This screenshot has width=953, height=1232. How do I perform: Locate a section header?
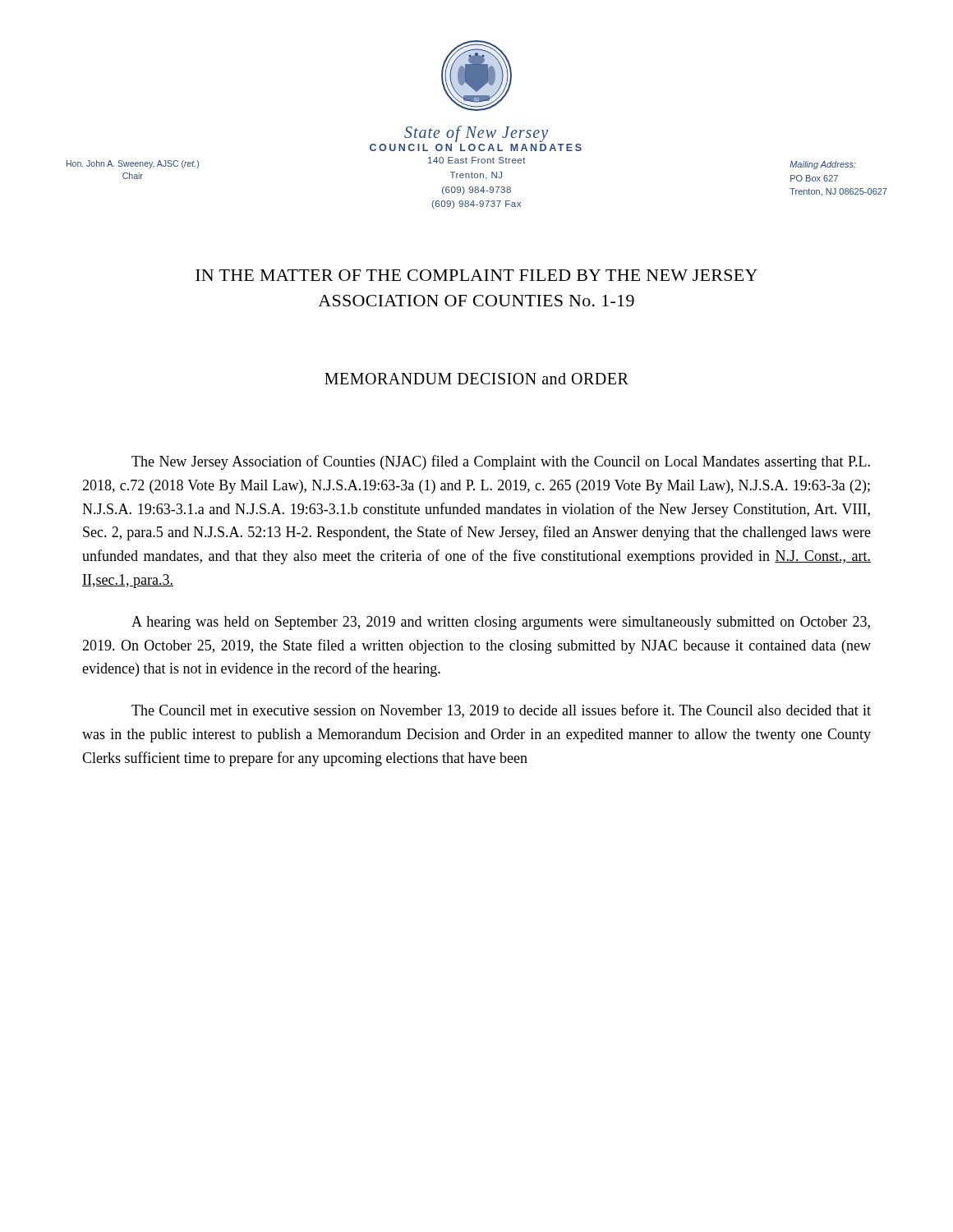pos(476,379)
